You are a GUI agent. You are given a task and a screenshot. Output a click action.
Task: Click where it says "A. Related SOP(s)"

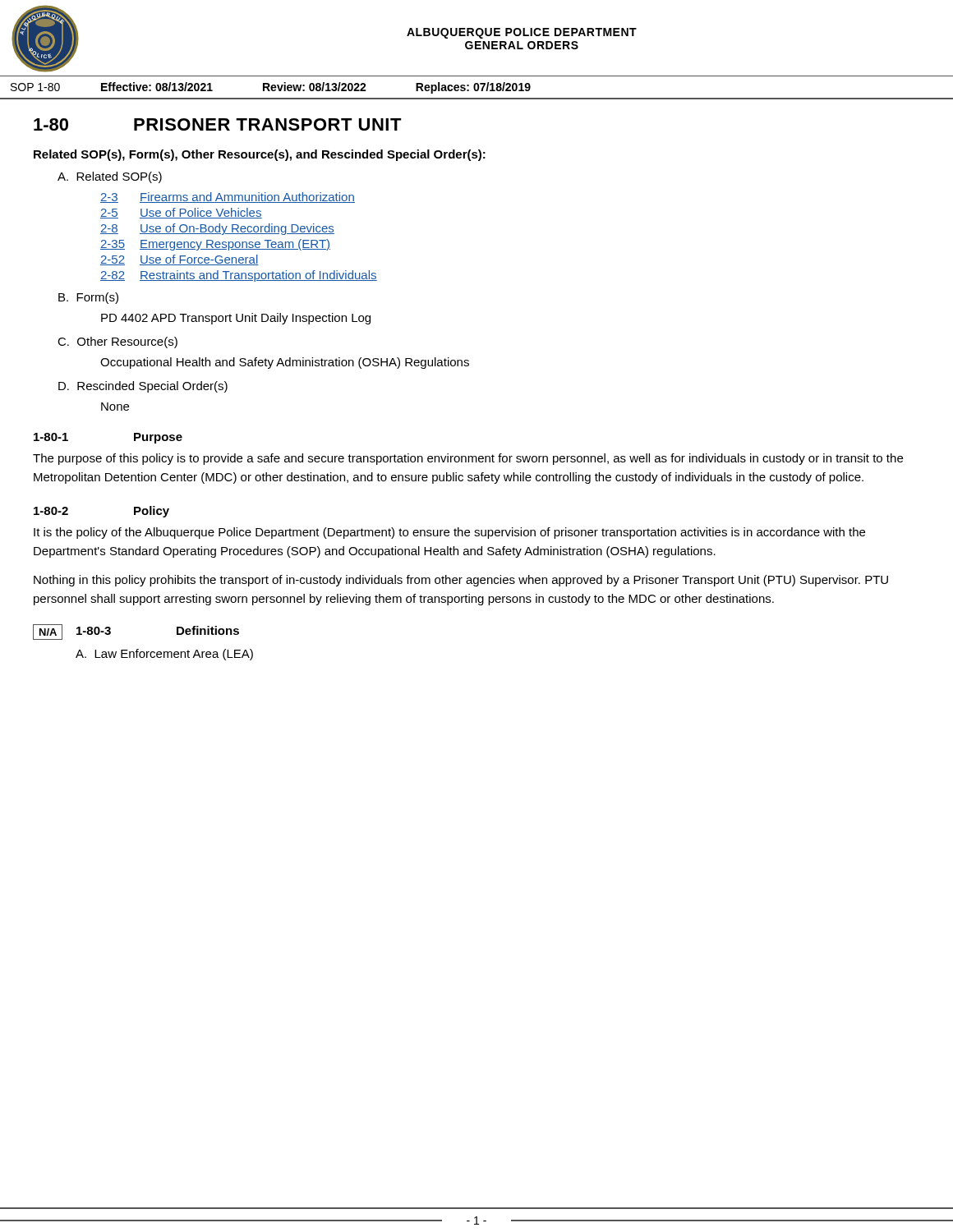[110, 176]
